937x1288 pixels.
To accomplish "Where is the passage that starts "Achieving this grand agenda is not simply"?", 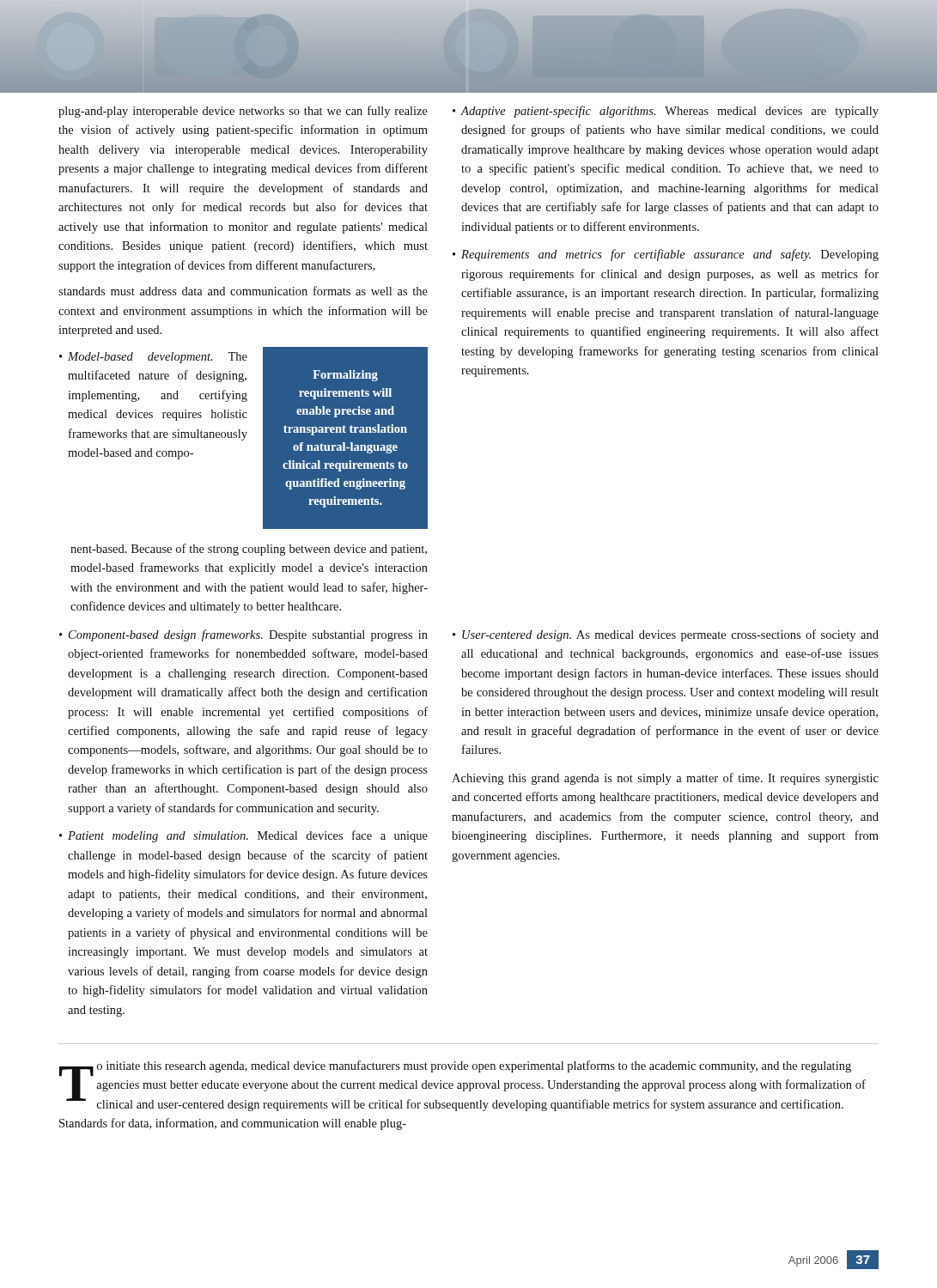I will (665, 816).
